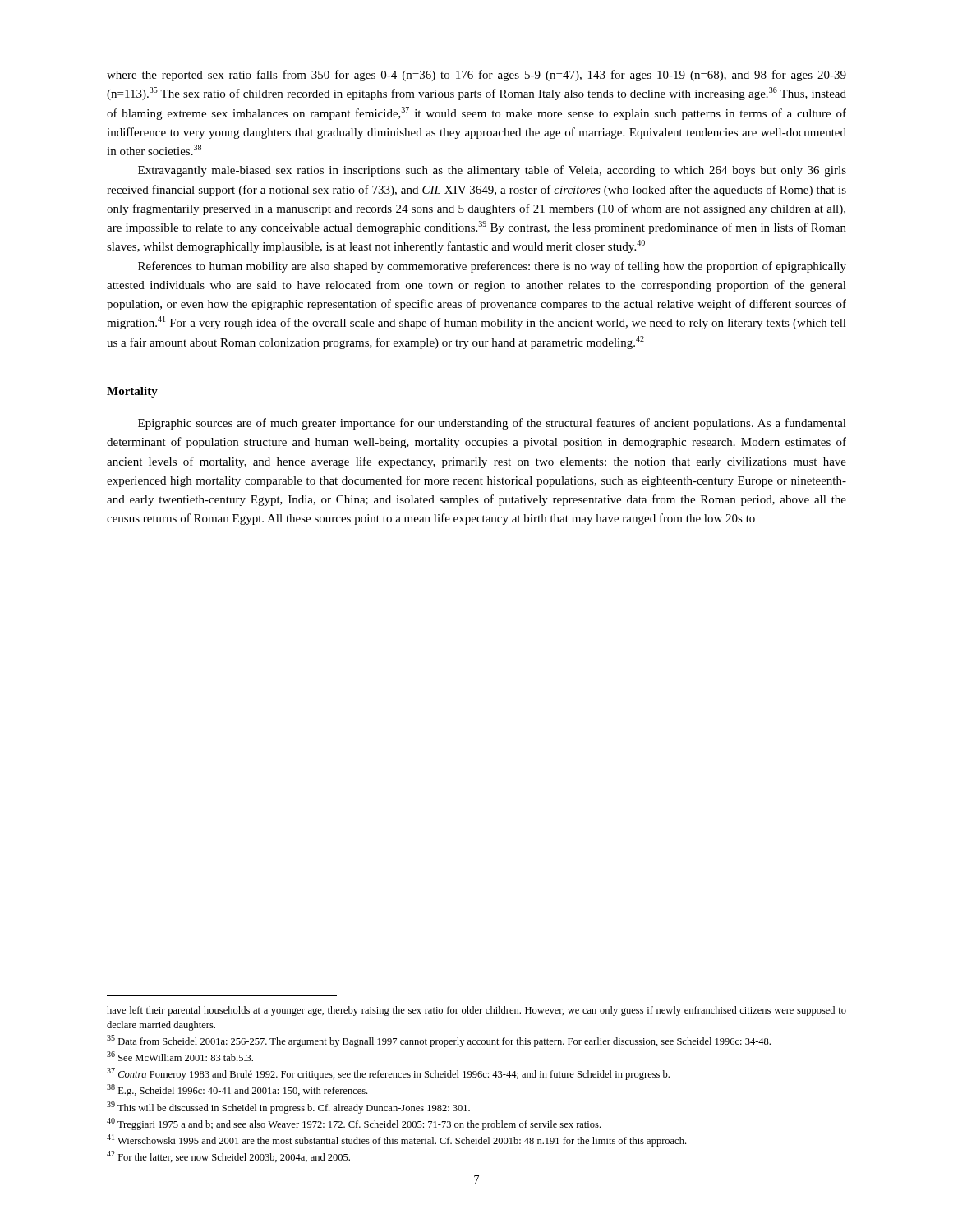Where is the passage that starts "40 Treggiari 1975 a and b; and see"?
953x1232 pixels.
tap(476, 1124)
